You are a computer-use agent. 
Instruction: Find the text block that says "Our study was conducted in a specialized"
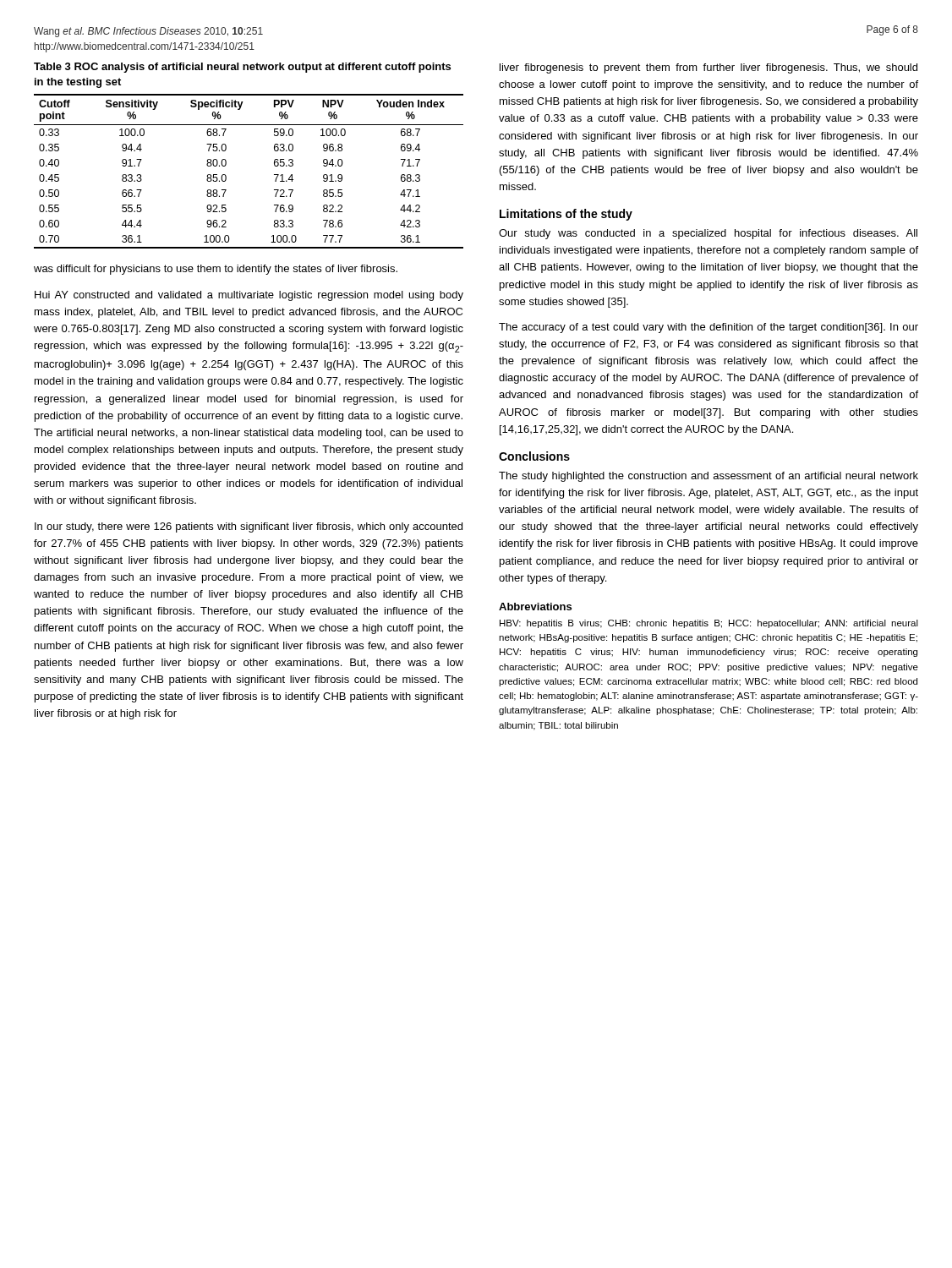pos(709,267)
